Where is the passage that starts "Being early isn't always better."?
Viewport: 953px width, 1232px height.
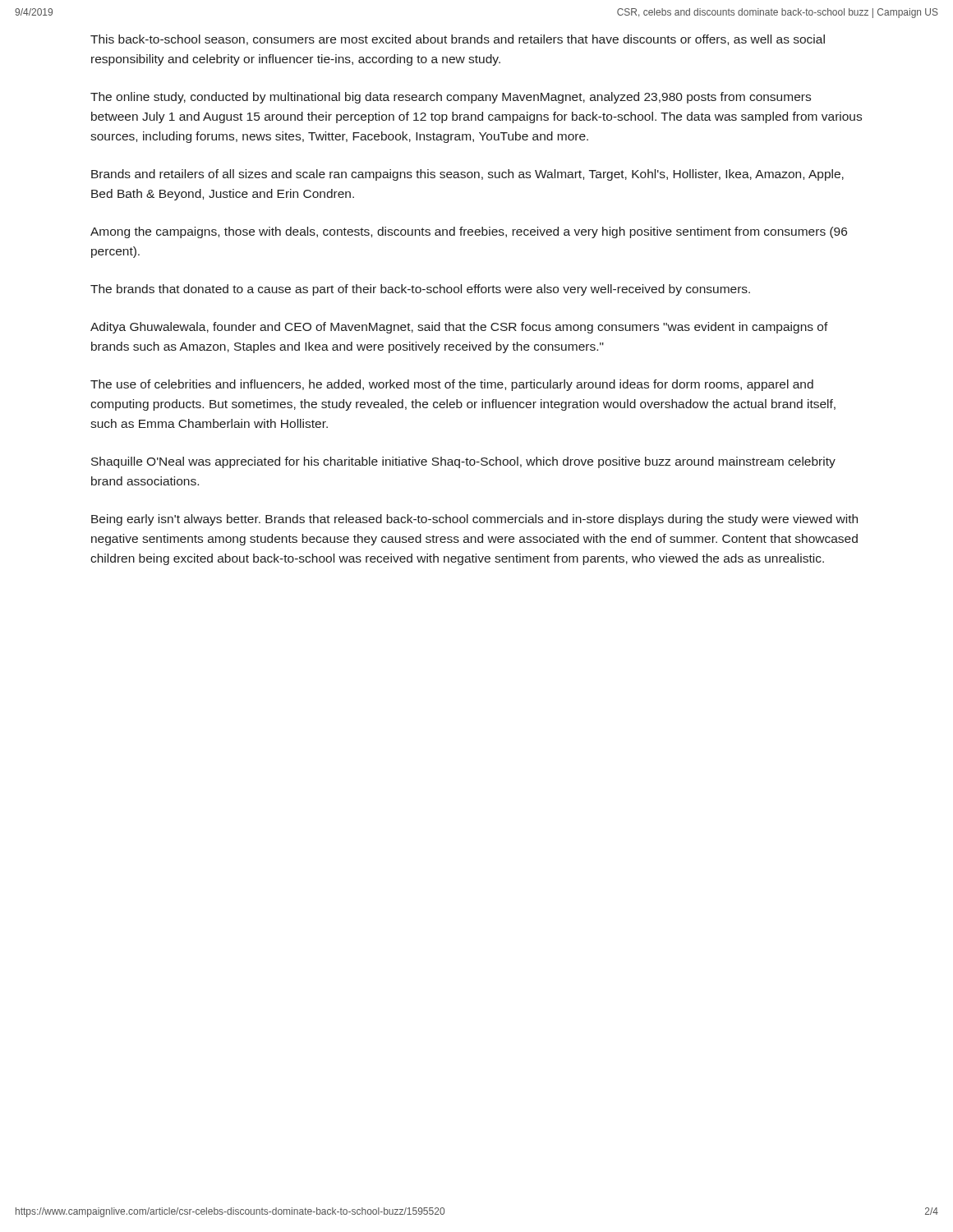tap(474, 539)
